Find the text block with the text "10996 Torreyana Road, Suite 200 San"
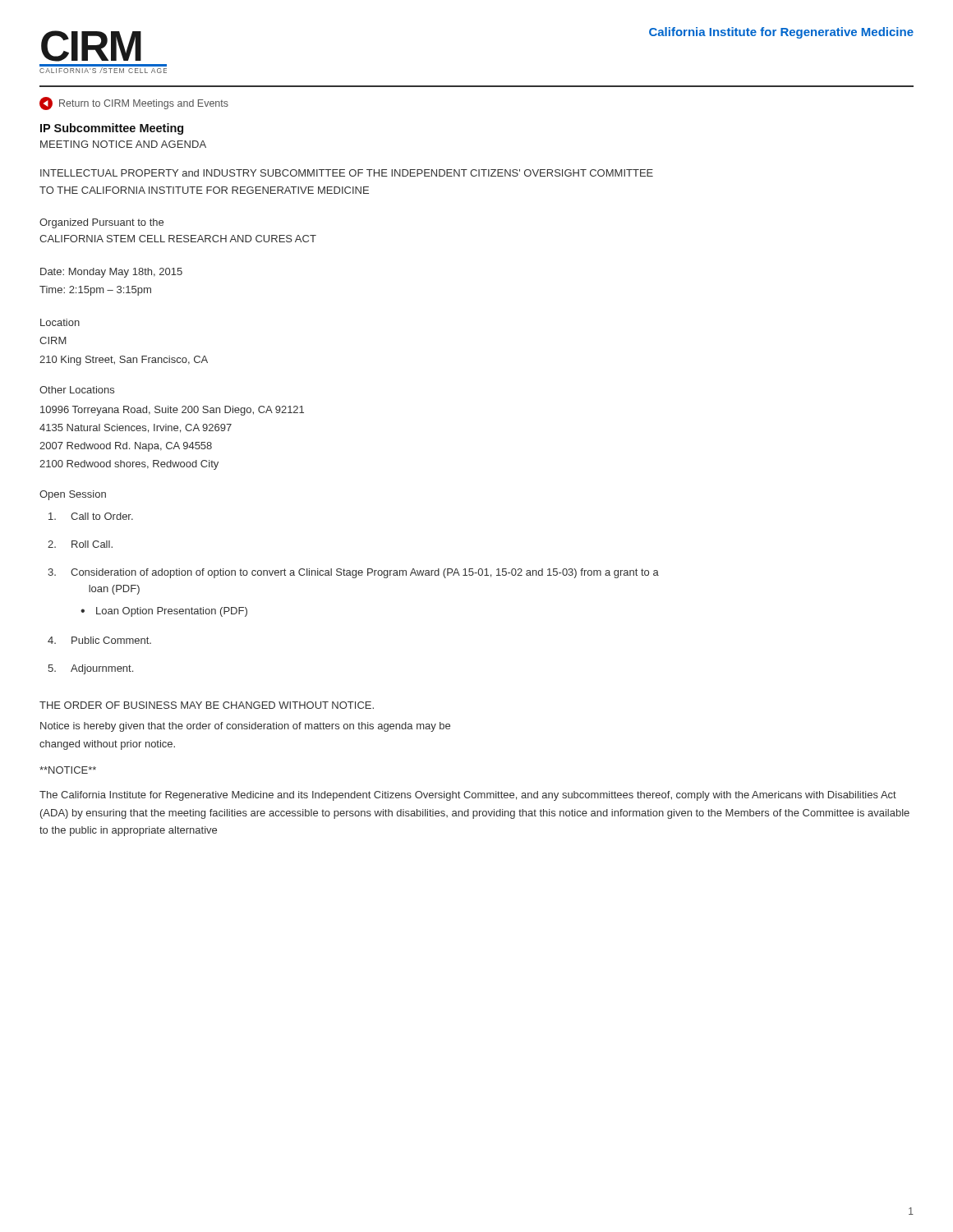This screenshot has width=953, height=1232. click(x=172, y=436)
